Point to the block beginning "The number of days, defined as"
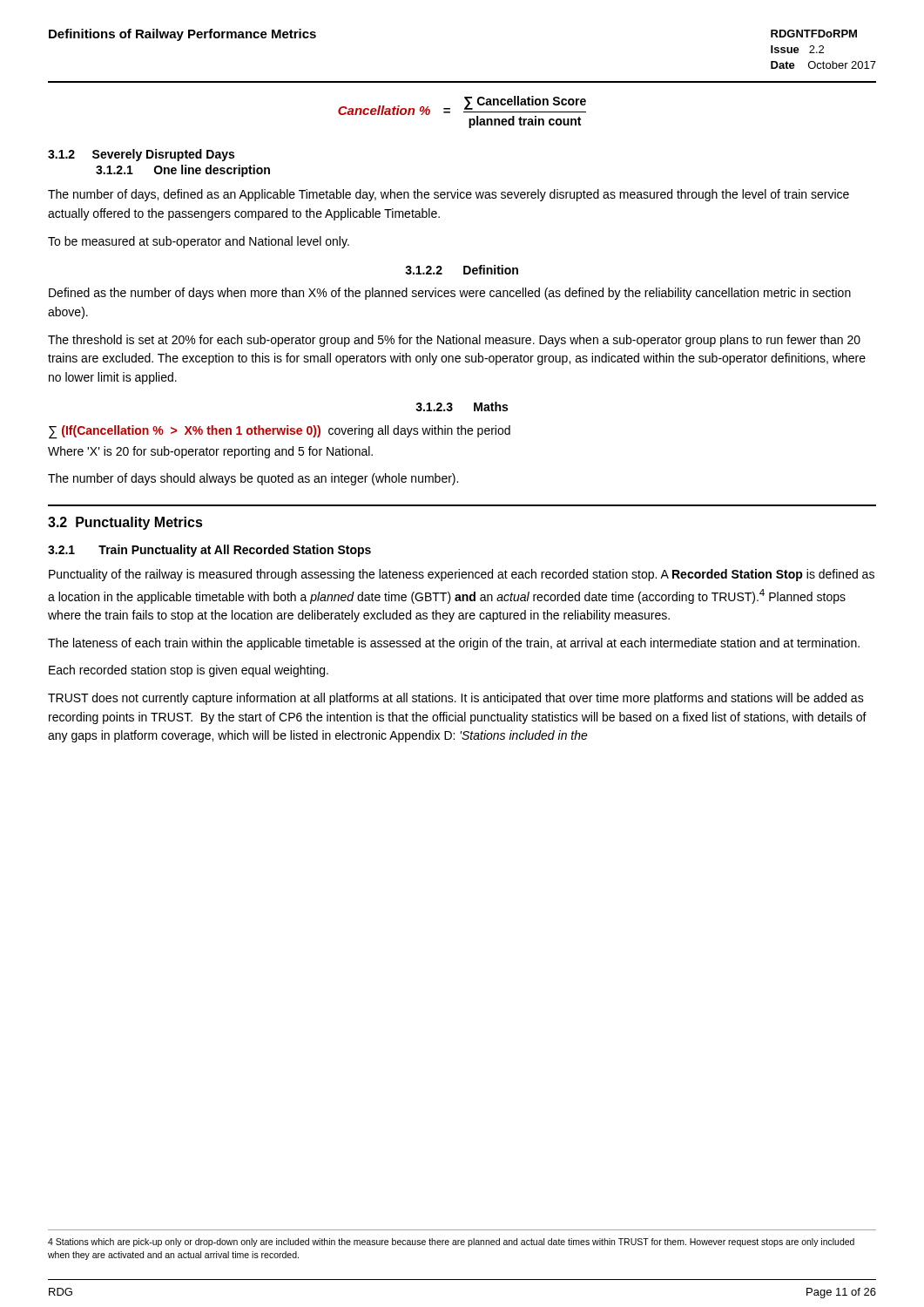Viewport: 924px width, 1307px height. click(x=449, y=204)
